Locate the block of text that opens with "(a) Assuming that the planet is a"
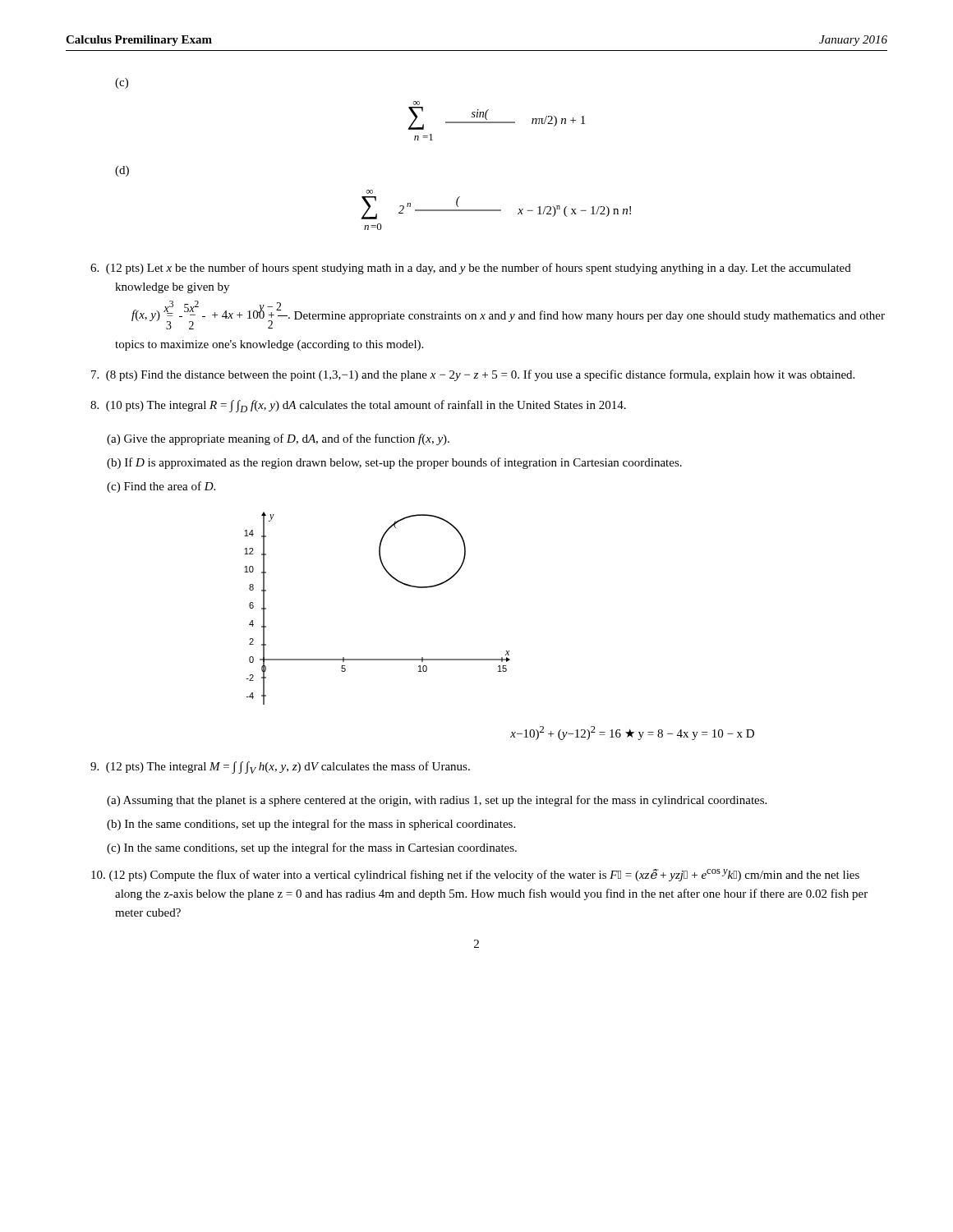Screen dimensions: 1232x953 coord(437,800)
